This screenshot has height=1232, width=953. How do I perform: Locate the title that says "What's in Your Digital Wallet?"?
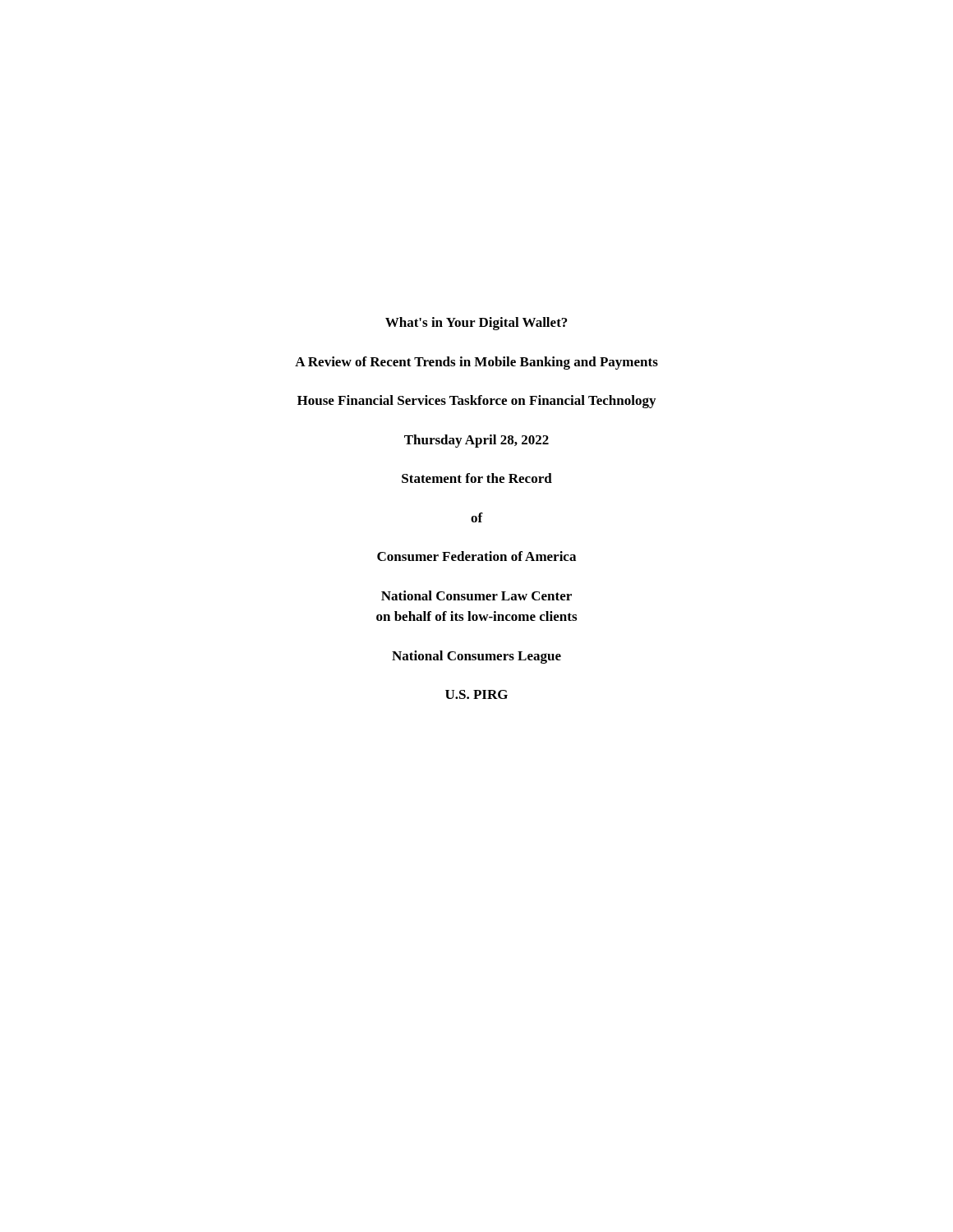tap(476, 322)
